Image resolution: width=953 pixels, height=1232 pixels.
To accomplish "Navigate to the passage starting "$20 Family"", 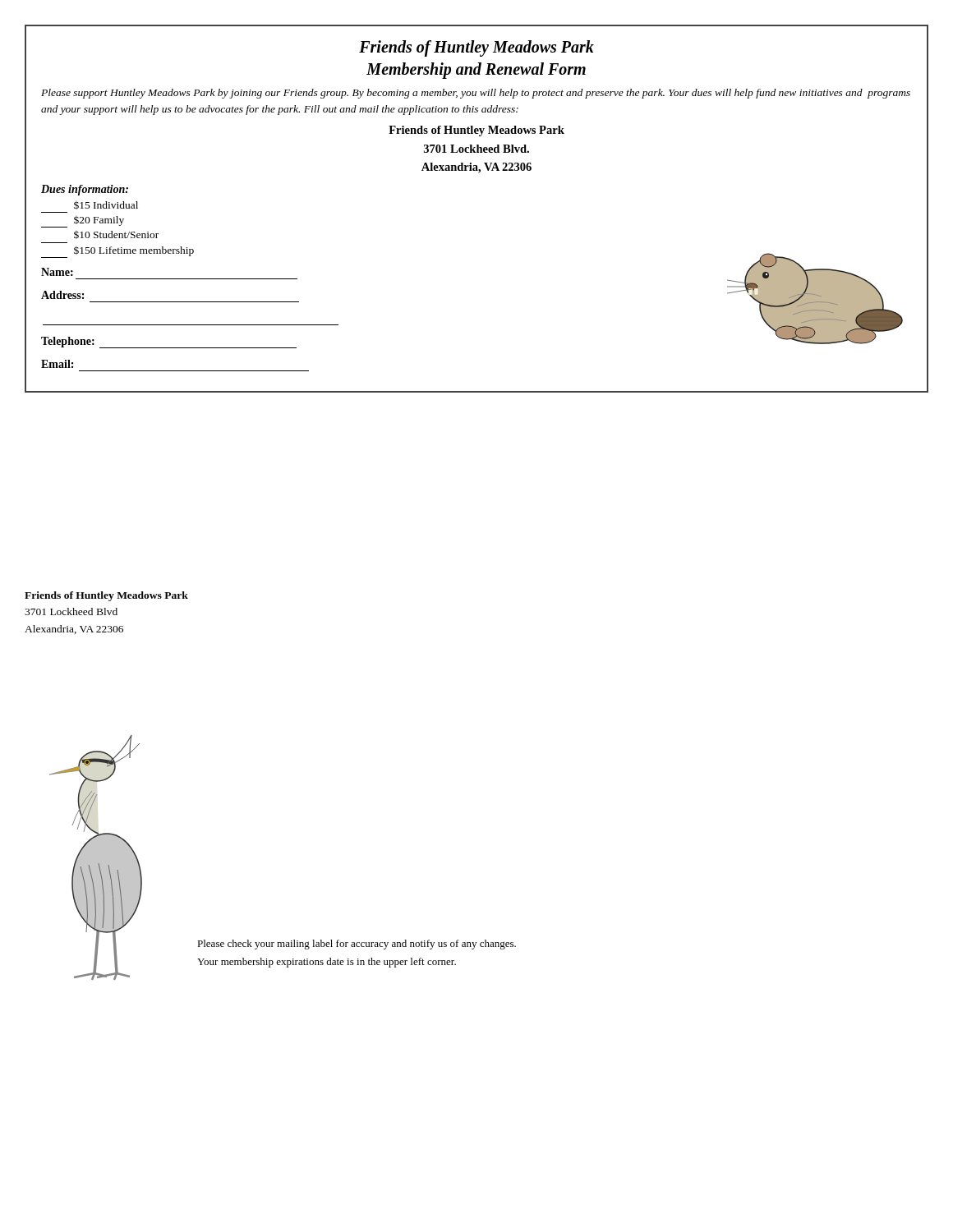I will point(83,221).
